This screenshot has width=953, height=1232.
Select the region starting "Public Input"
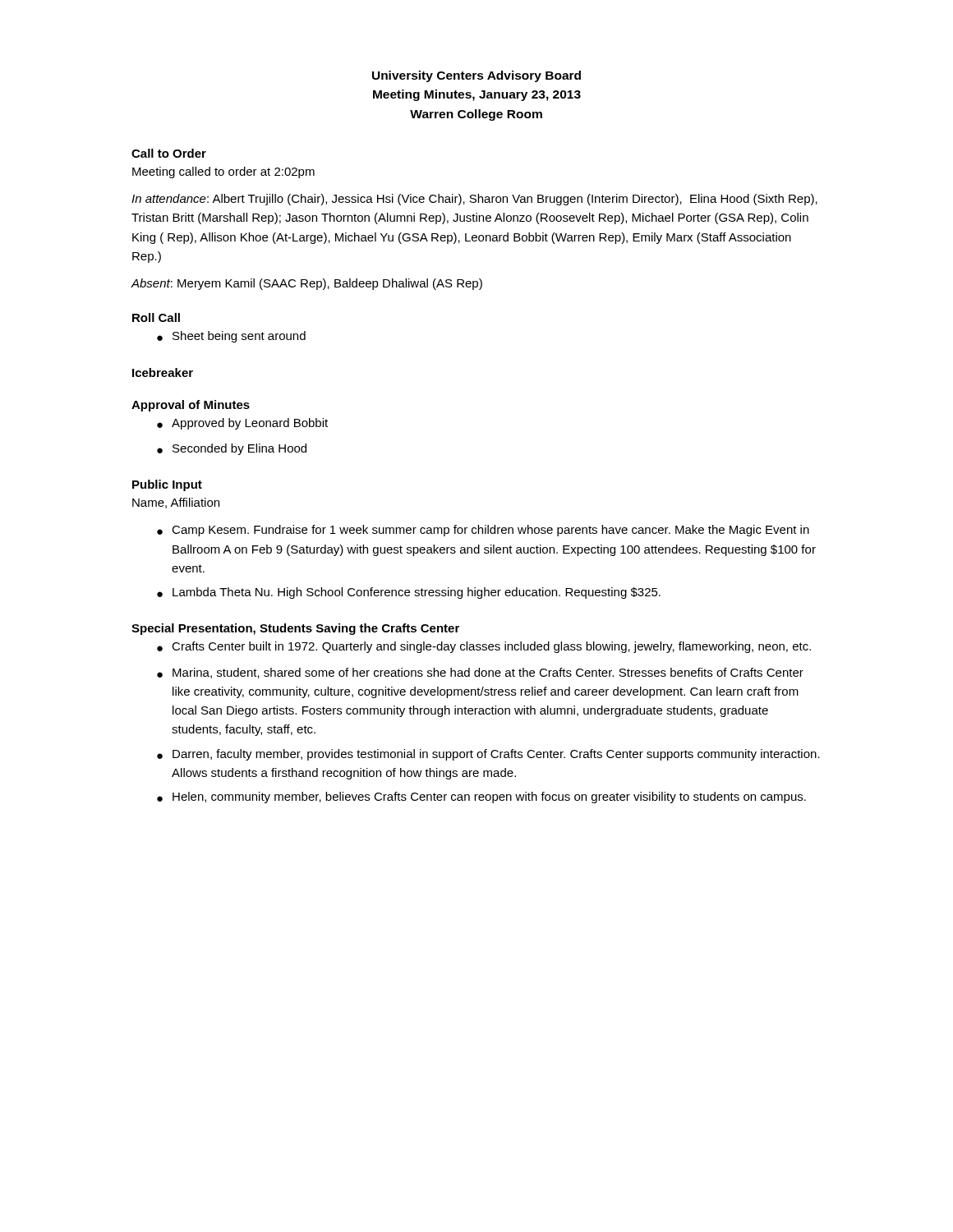coord(167,484)
